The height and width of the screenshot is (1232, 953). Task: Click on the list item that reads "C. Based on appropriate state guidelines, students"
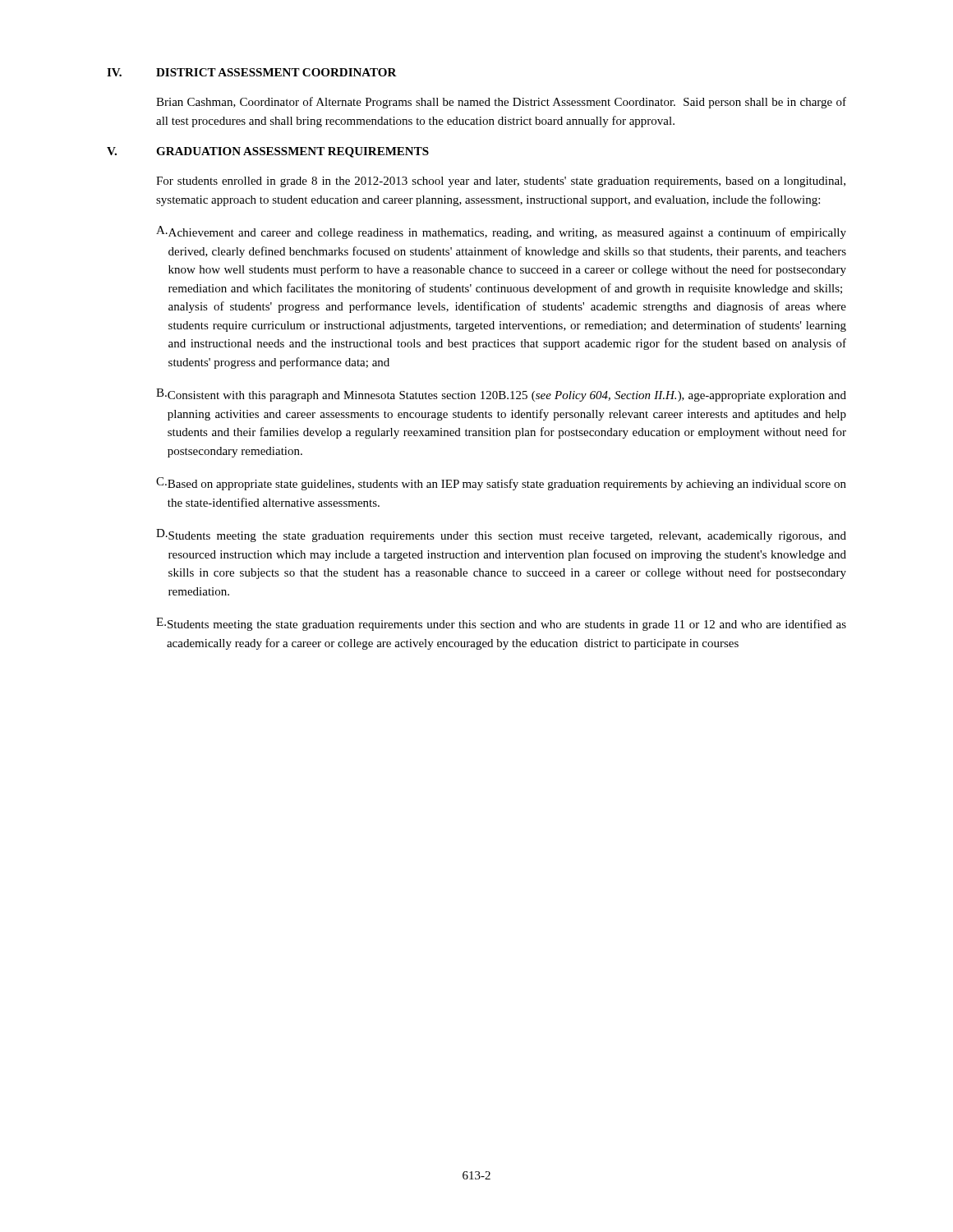[x=476, y=493]
